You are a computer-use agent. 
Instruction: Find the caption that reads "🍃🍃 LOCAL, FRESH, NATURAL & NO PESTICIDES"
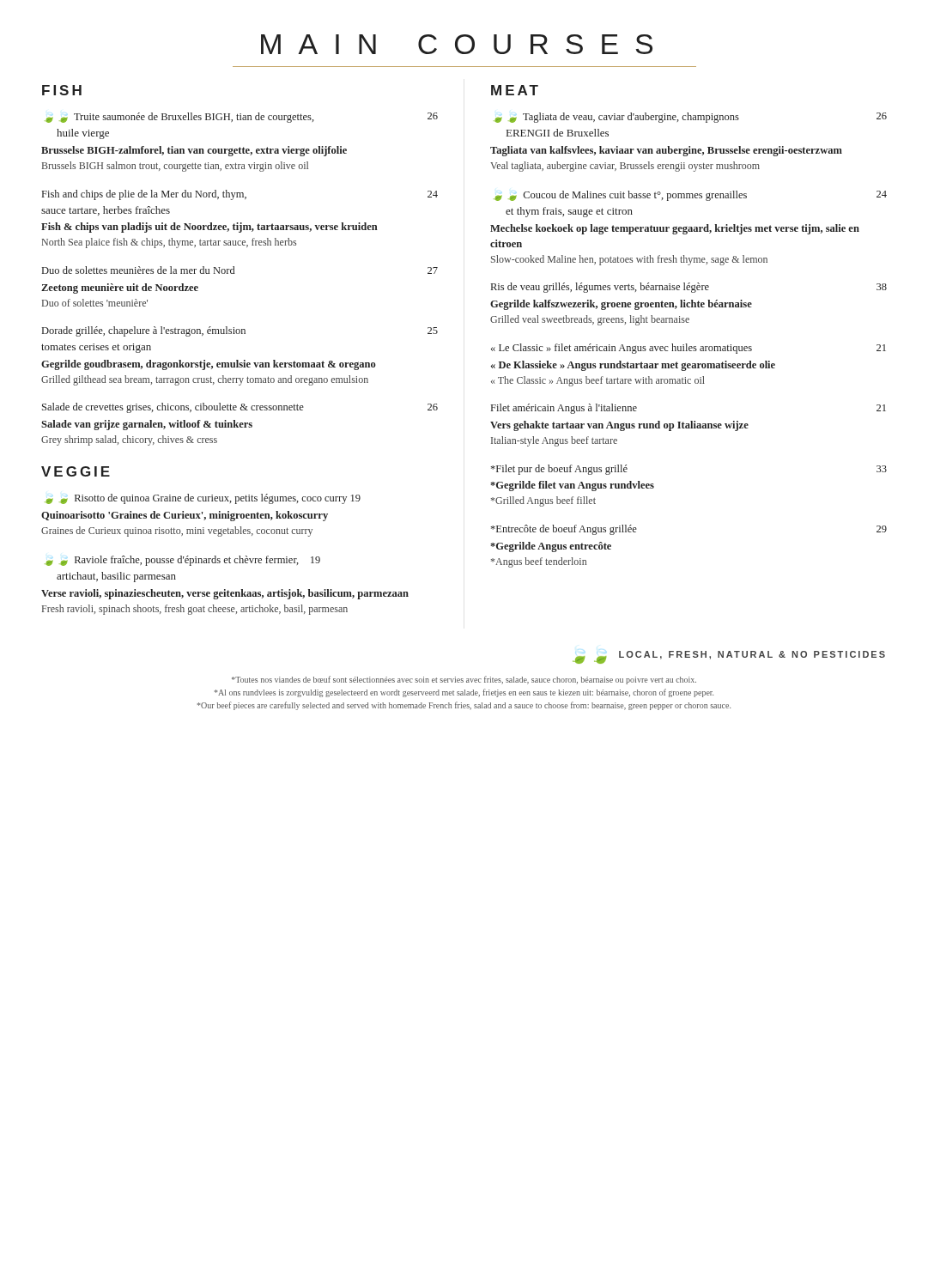pyautogui.click(x=728, y=655)
